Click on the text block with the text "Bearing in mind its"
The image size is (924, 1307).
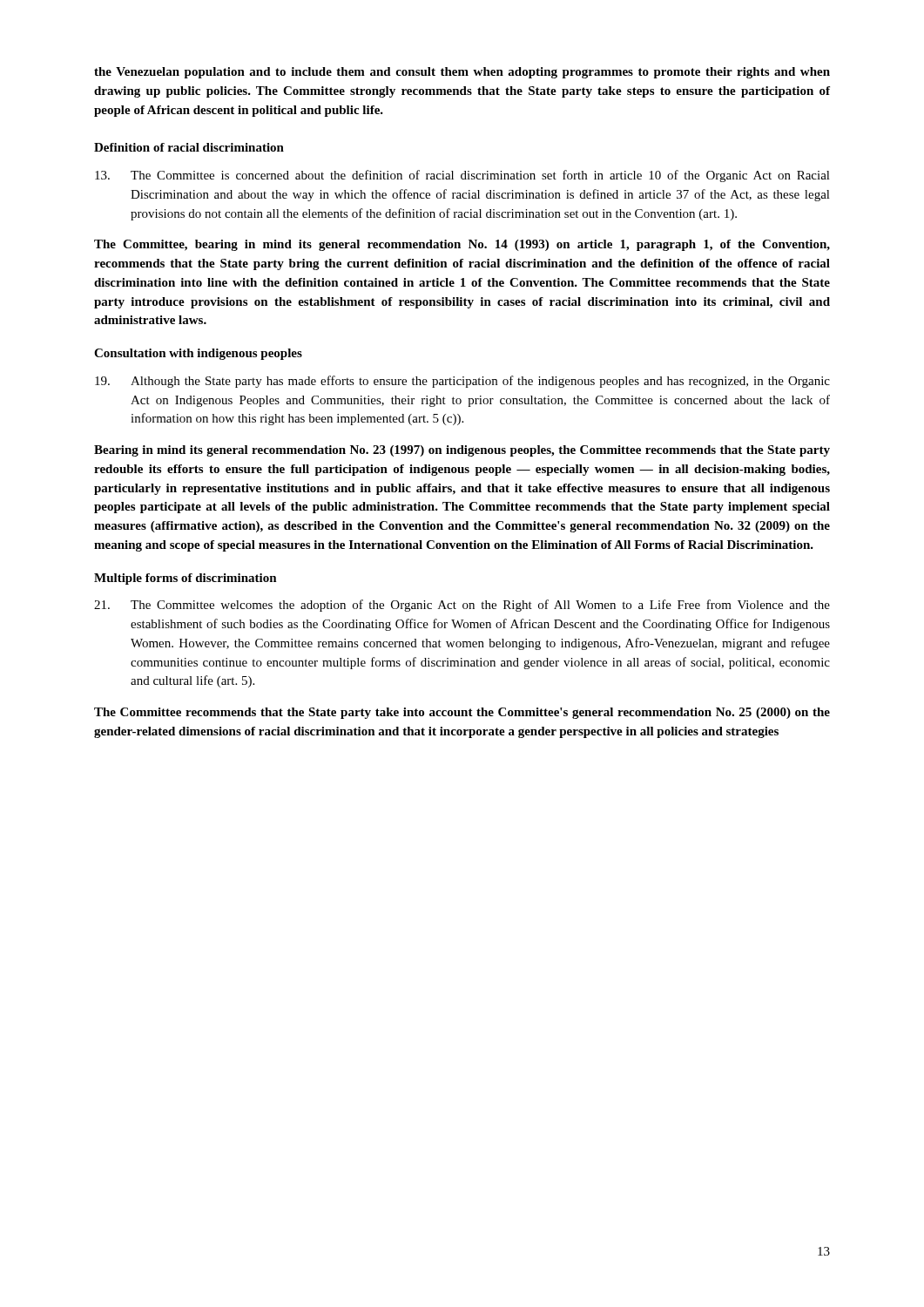coord(462,498)
